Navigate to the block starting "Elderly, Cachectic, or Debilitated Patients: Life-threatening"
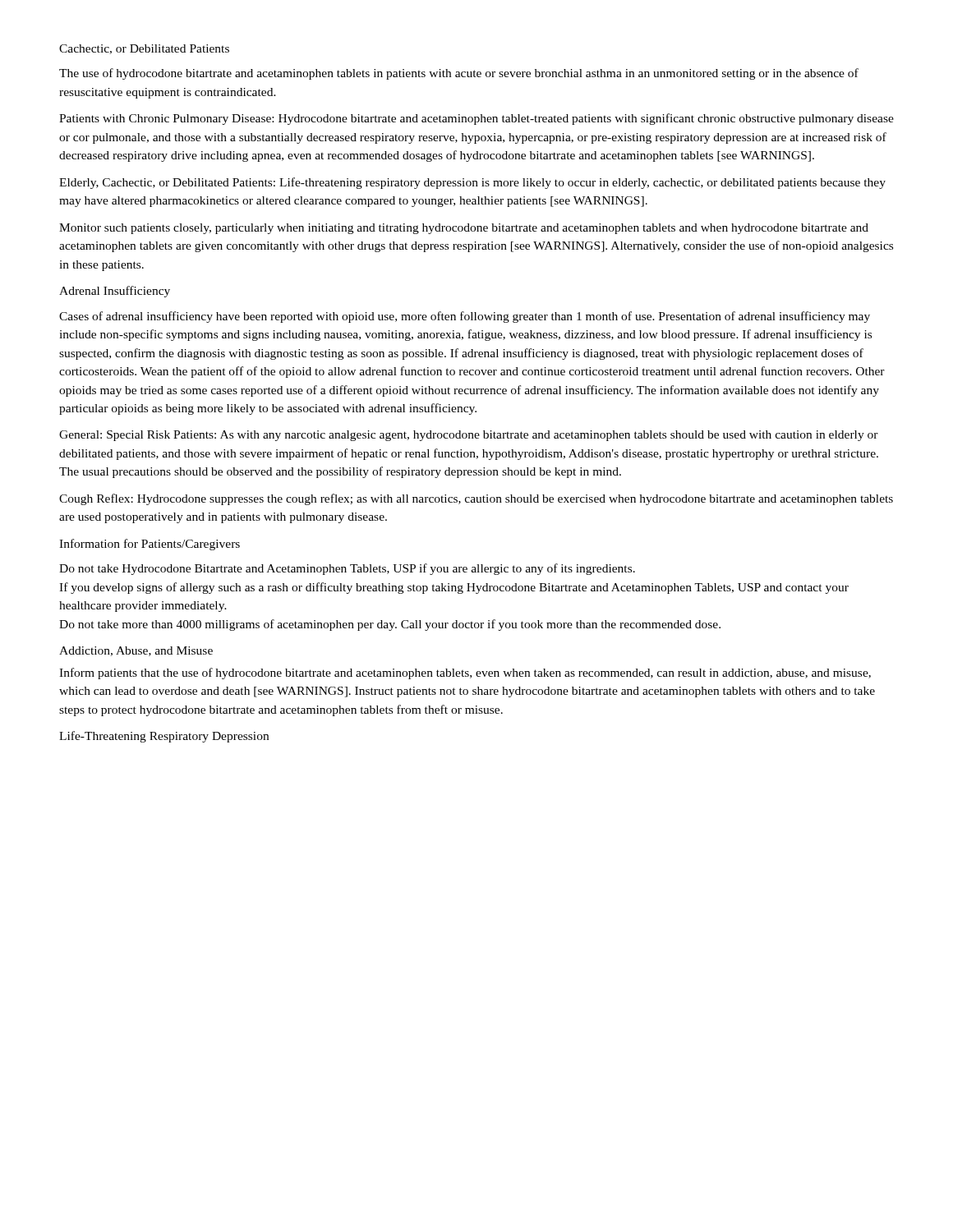The image size is (953, 1232). 472,191
